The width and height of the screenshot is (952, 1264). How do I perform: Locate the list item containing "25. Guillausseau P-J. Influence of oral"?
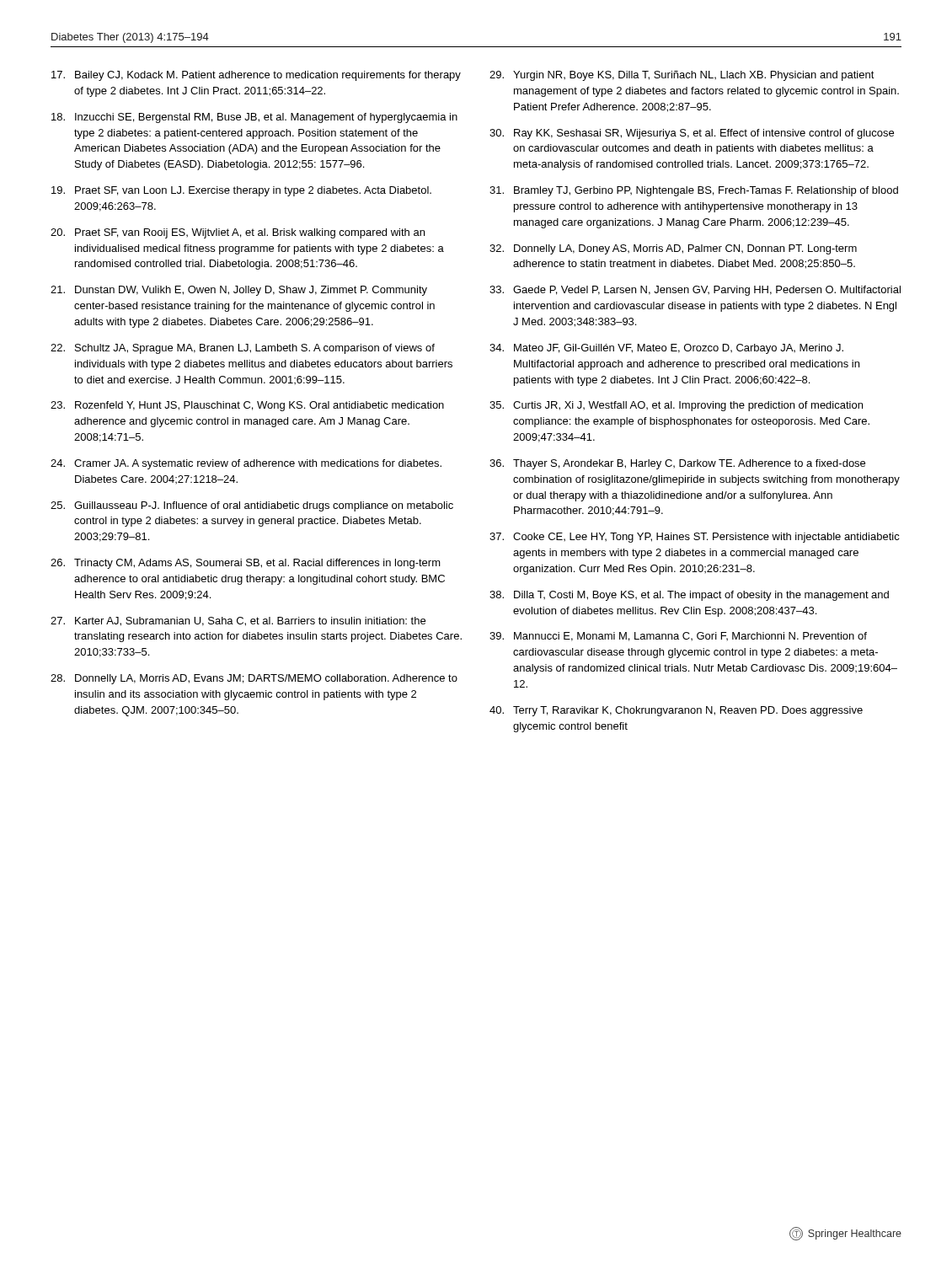[x=257, y=521]
